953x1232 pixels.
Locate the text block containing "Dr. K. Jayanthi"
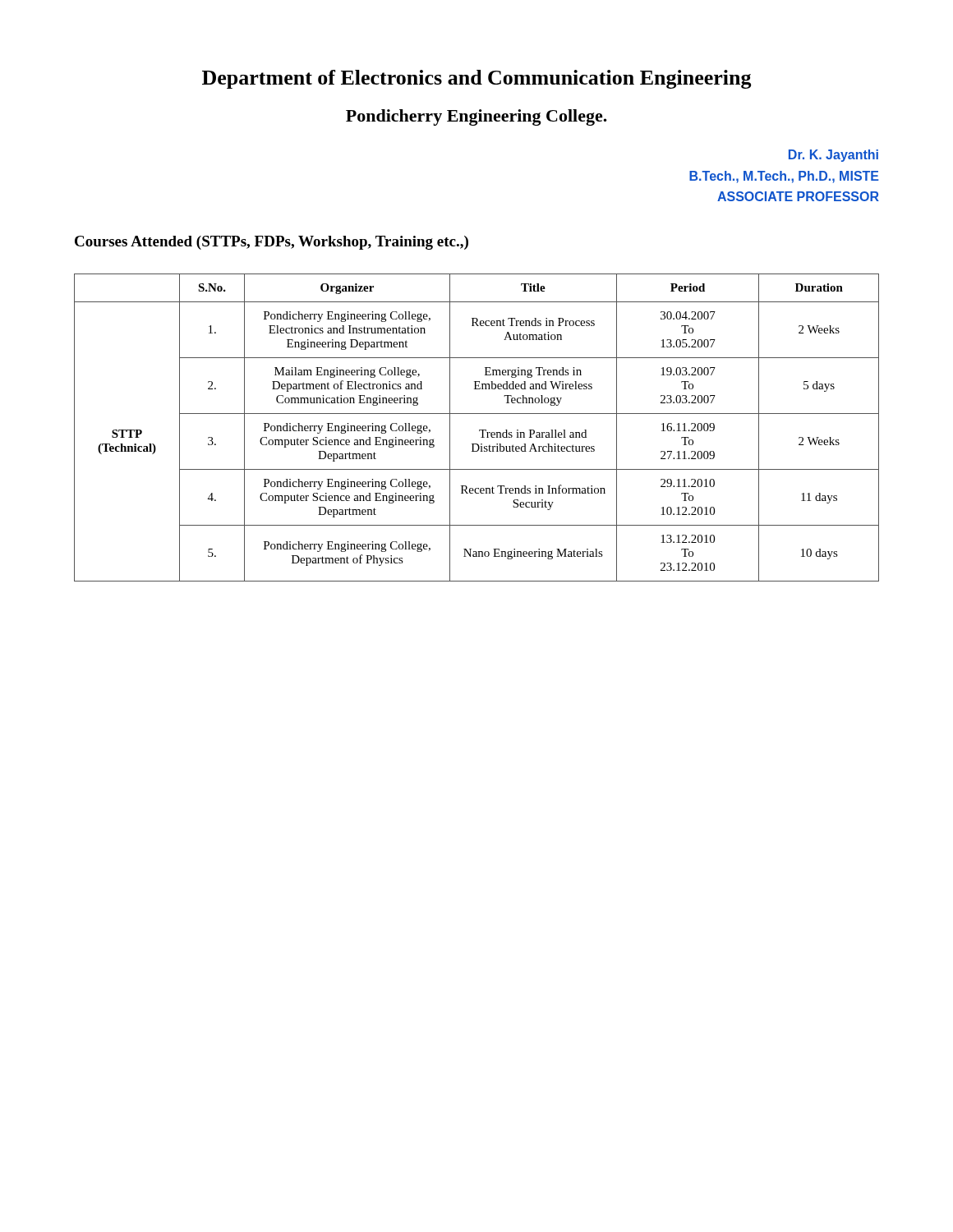(x=784, y=176)
